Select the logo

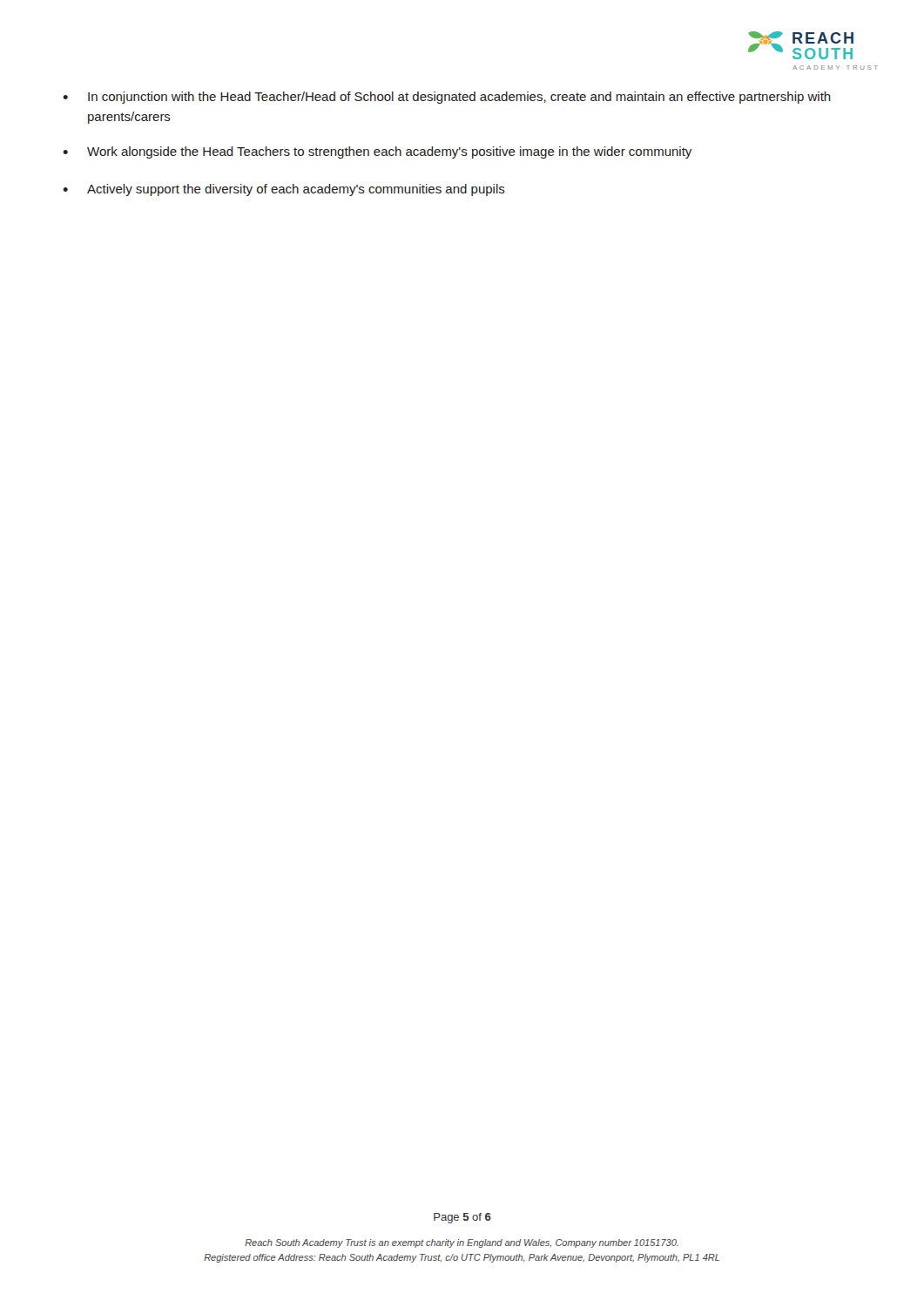(x=809, y=51)
